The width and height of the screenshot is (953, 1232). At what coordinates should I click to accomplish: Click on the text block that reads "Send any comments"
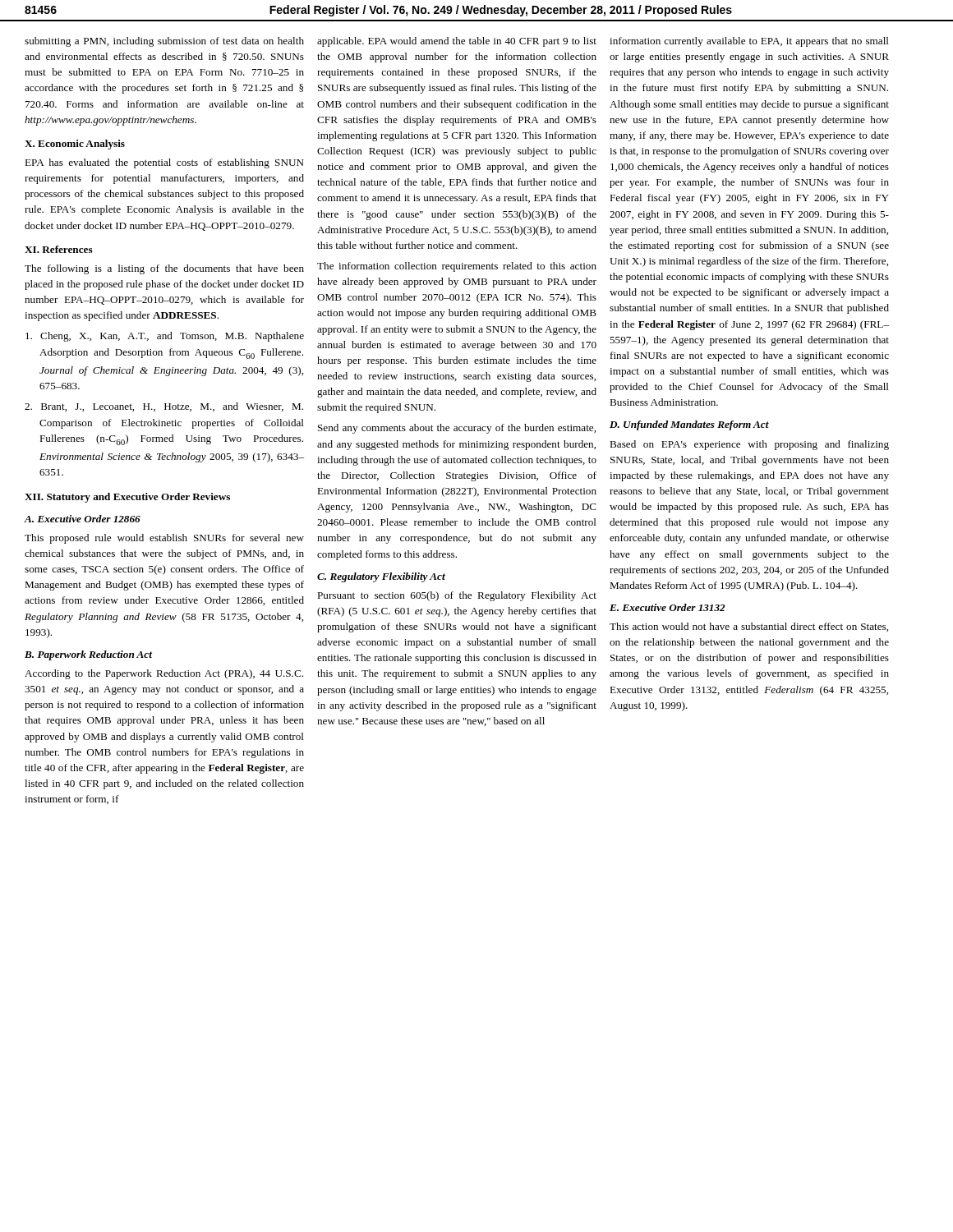[457, 491]
